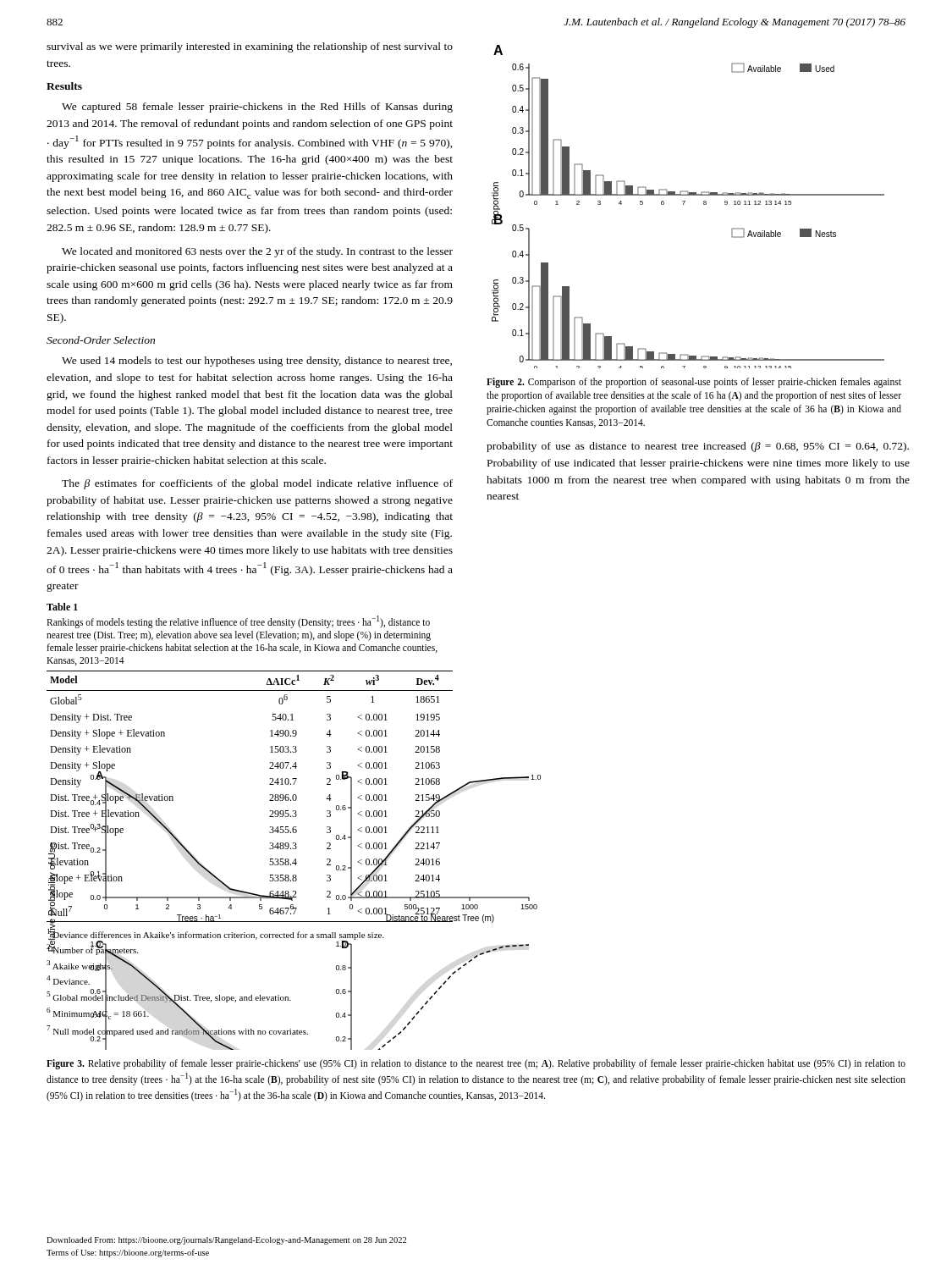Click the passage that begins "1 Deviance differences in Akaike's information"
Image resolution: width=952 pixels, height=1270 pixels.
[215, 981]
